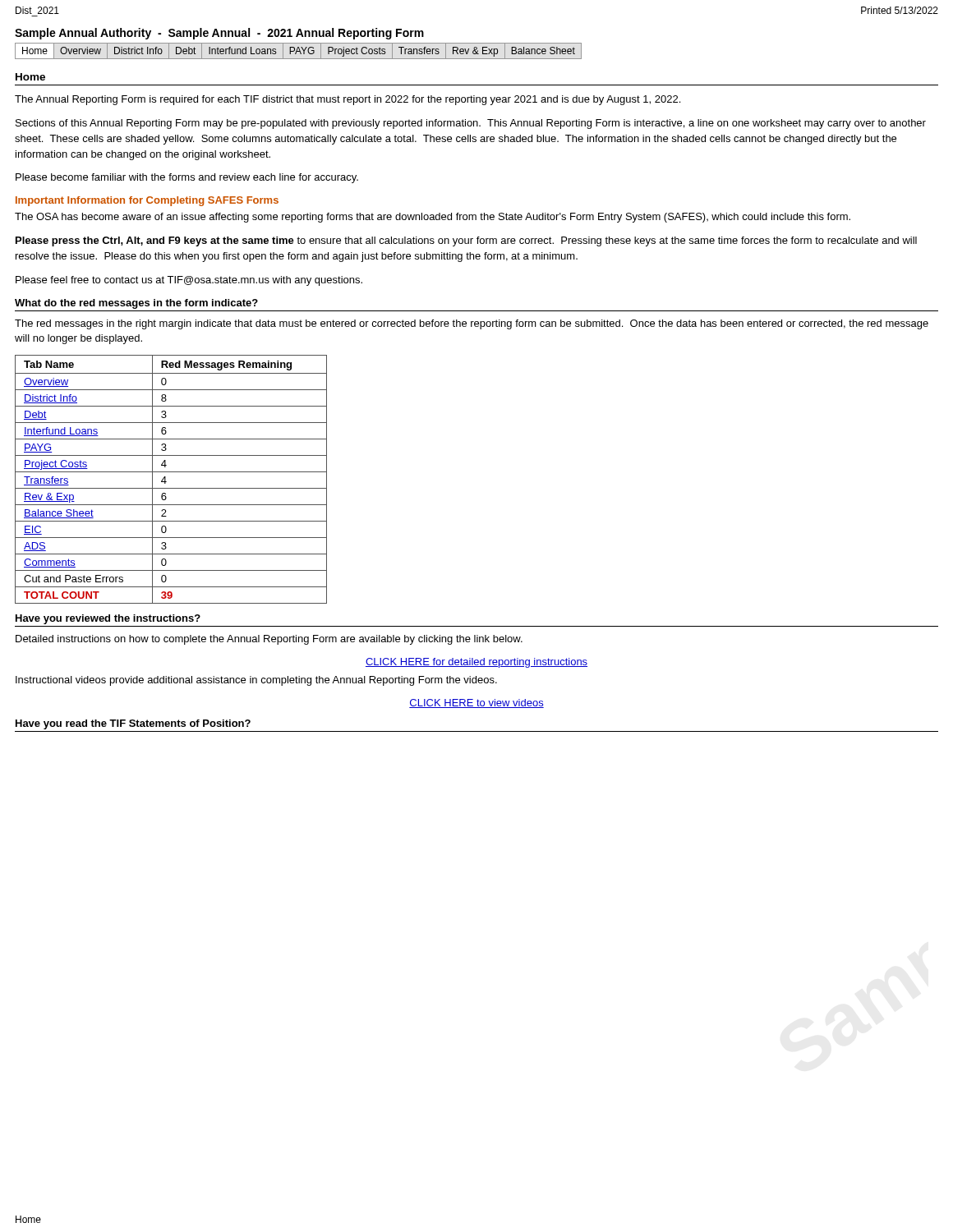This screenshot has height=1232, width=953.
Task: Click on the text block with the text "Instructional videos provide additional assistance in completing"
Action: [256, 680]
